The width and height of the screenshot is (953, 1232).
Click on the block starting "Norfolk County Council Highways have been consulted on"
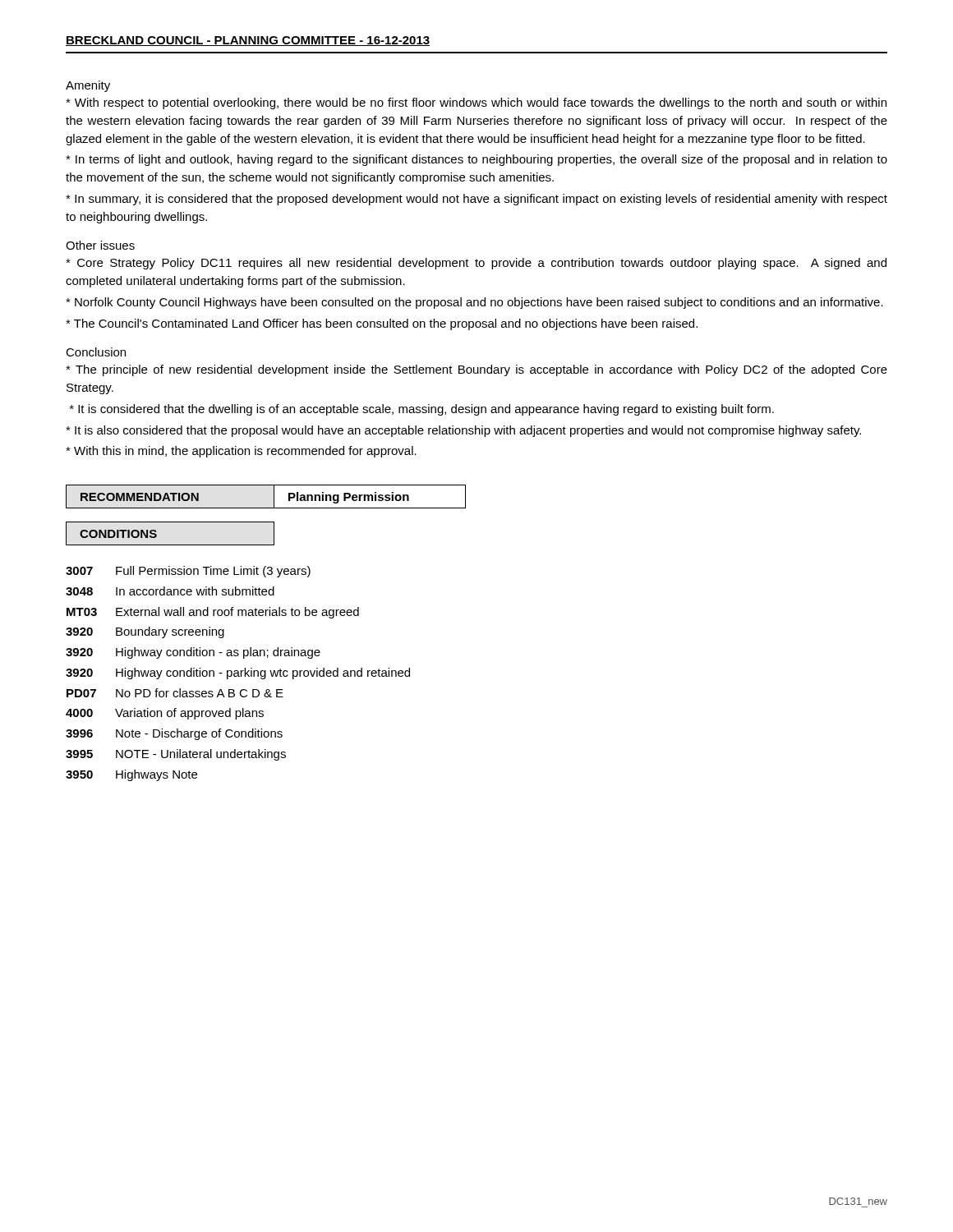click(x=475, y=302)
